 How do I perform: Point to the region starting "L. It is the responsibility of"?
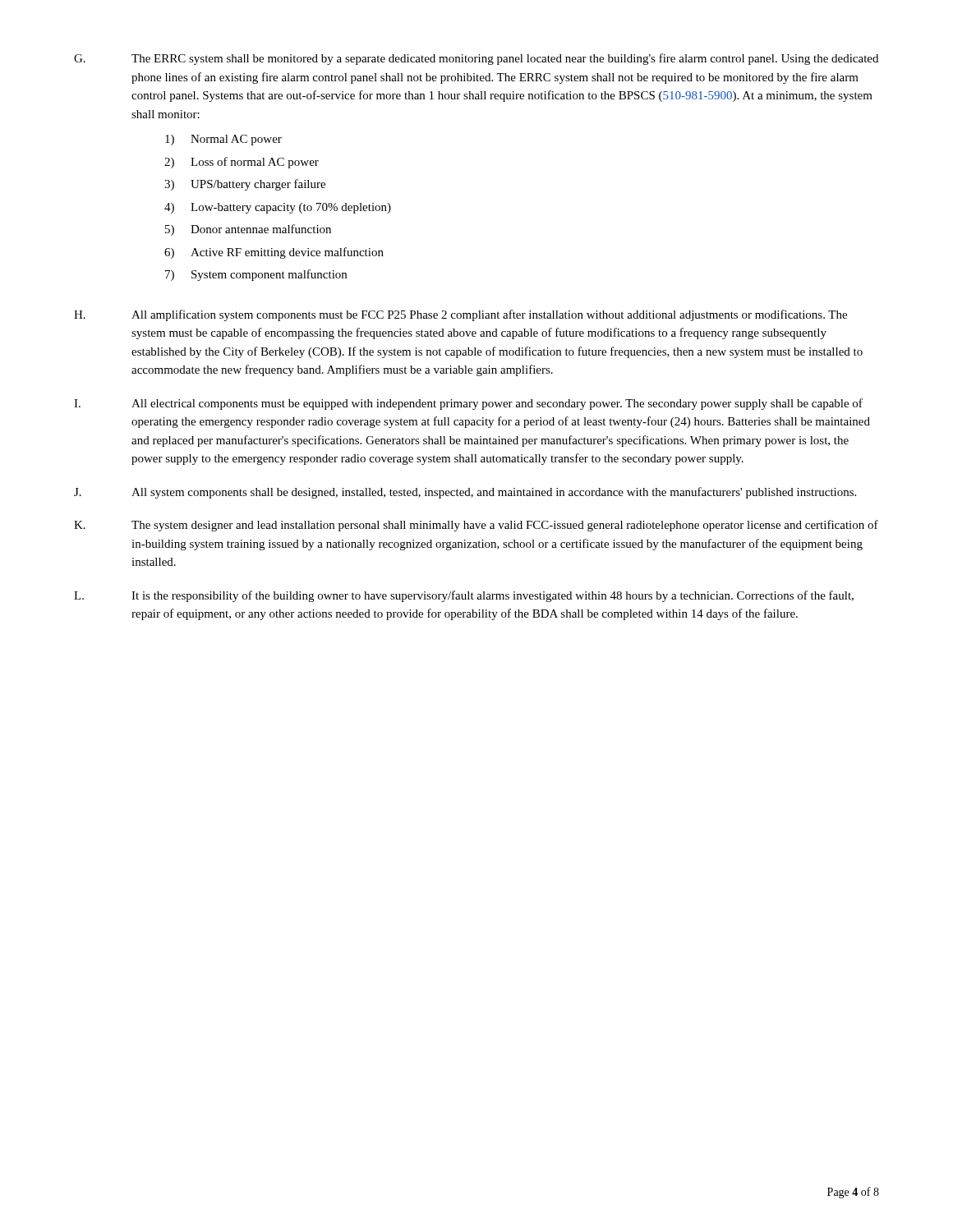click(x=476, y=605)
